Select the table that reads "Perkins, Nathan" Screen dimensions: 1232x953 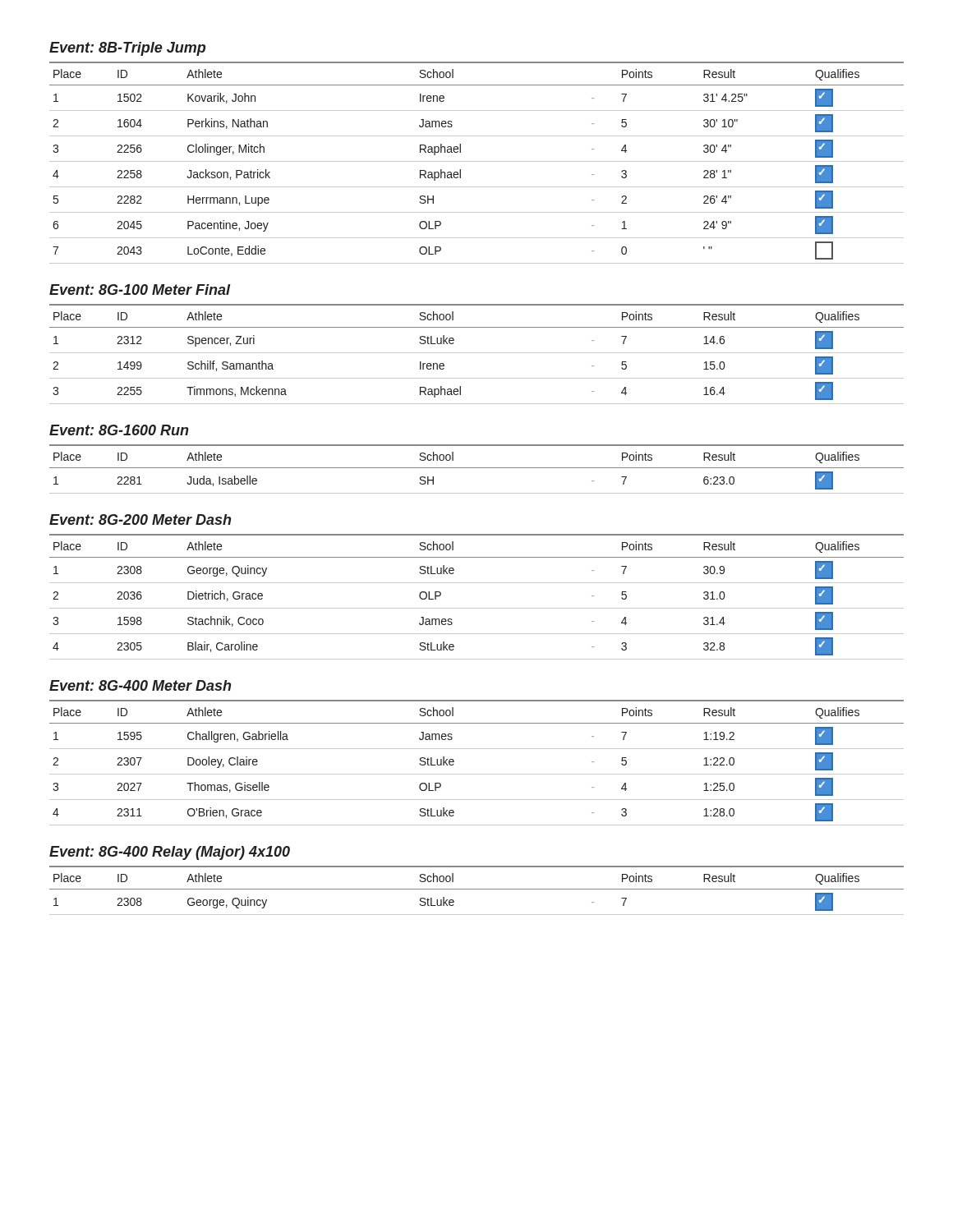(x=476, y=163)
